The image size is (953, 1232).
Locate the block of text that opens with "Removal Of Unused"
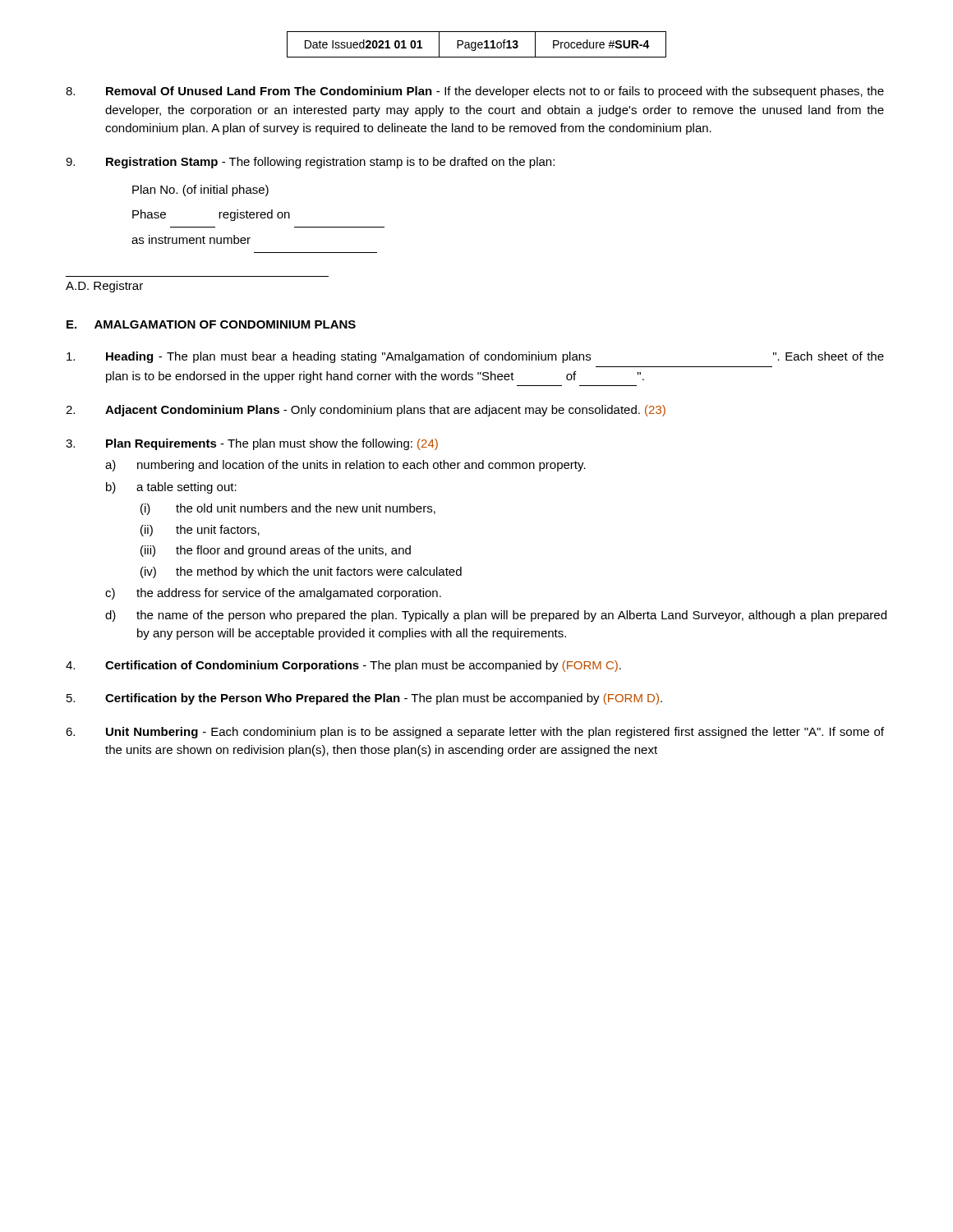pyautogui.click(x=475, y=110)
